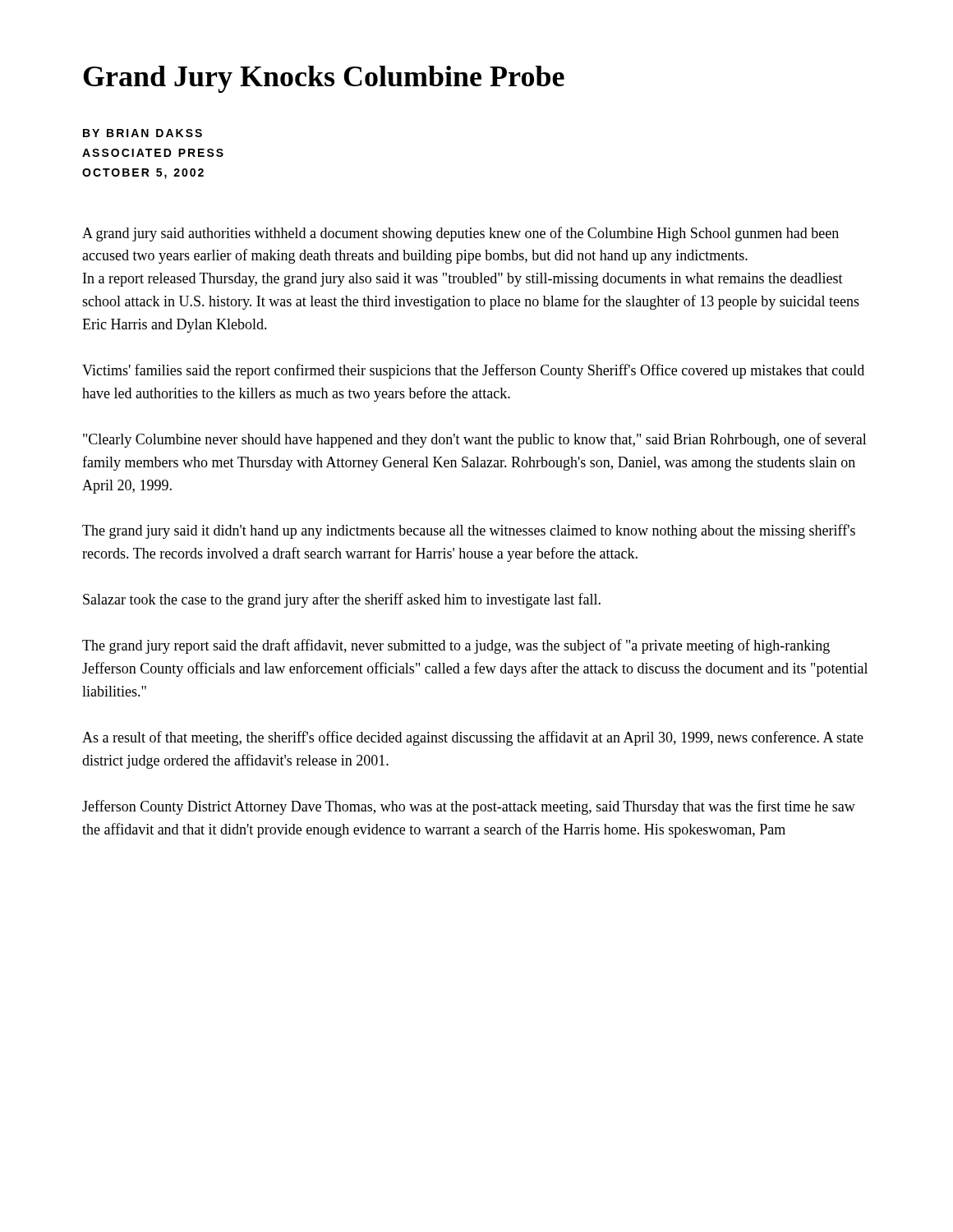The width and height of the screenshot is (953, 1232).
Task: Click on the text block starting "A grand jury"
Action: 471,279
